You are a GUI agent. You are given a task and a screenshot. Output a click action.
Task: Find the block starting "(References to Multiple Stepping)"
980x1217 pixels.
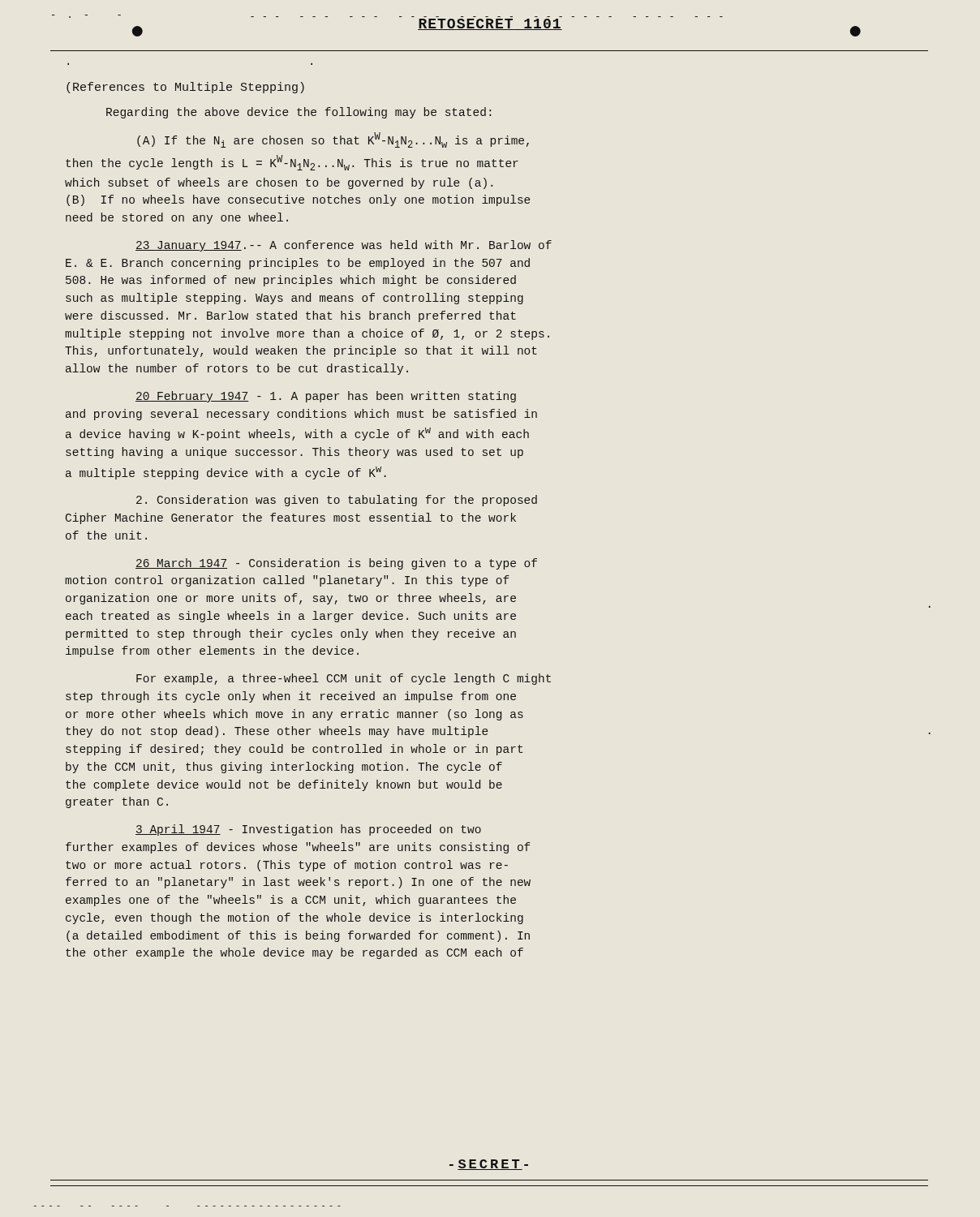click(185, 88)
